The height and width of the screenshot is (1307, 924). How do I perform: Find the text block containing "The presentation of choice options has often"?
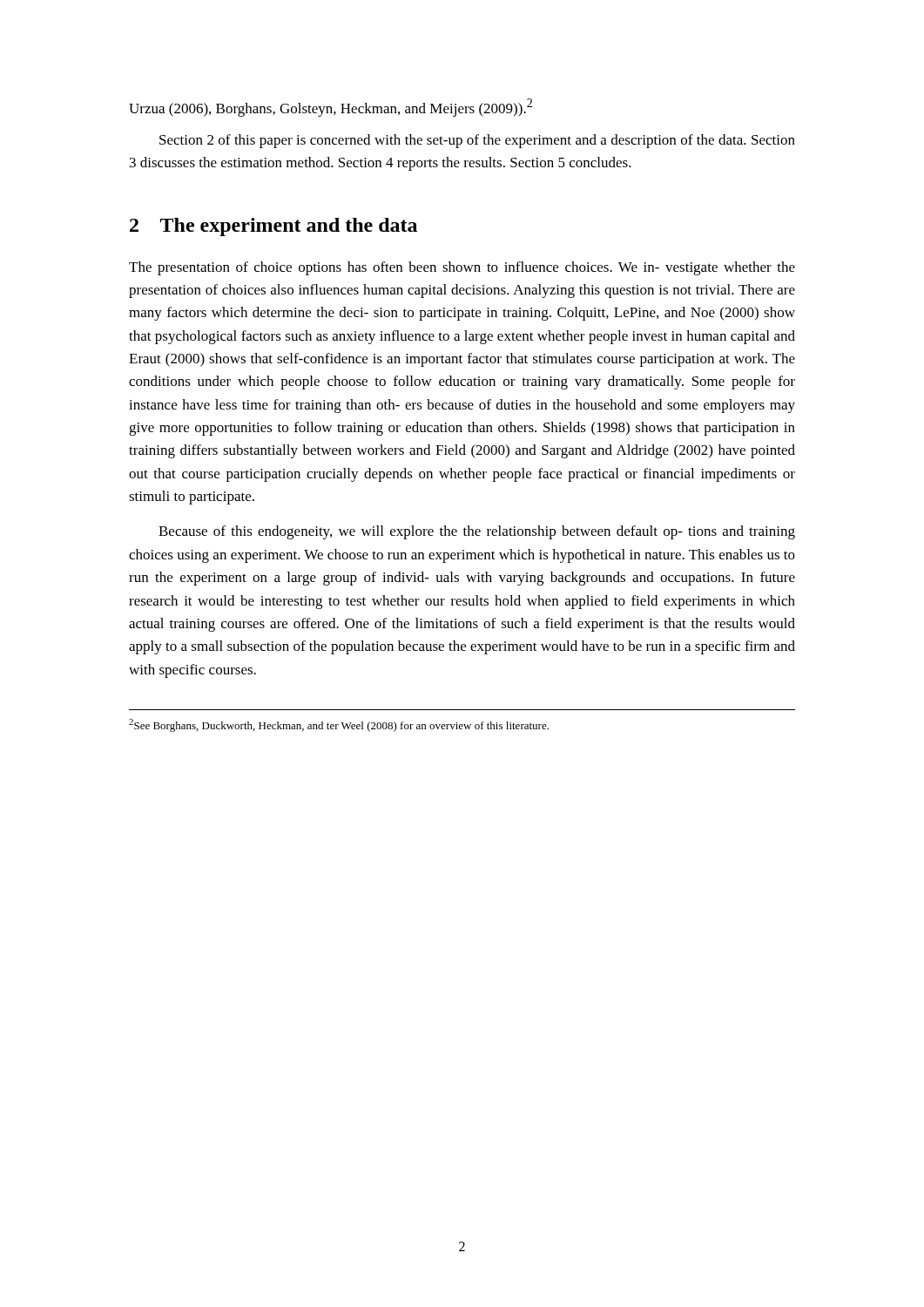(462, 382)
